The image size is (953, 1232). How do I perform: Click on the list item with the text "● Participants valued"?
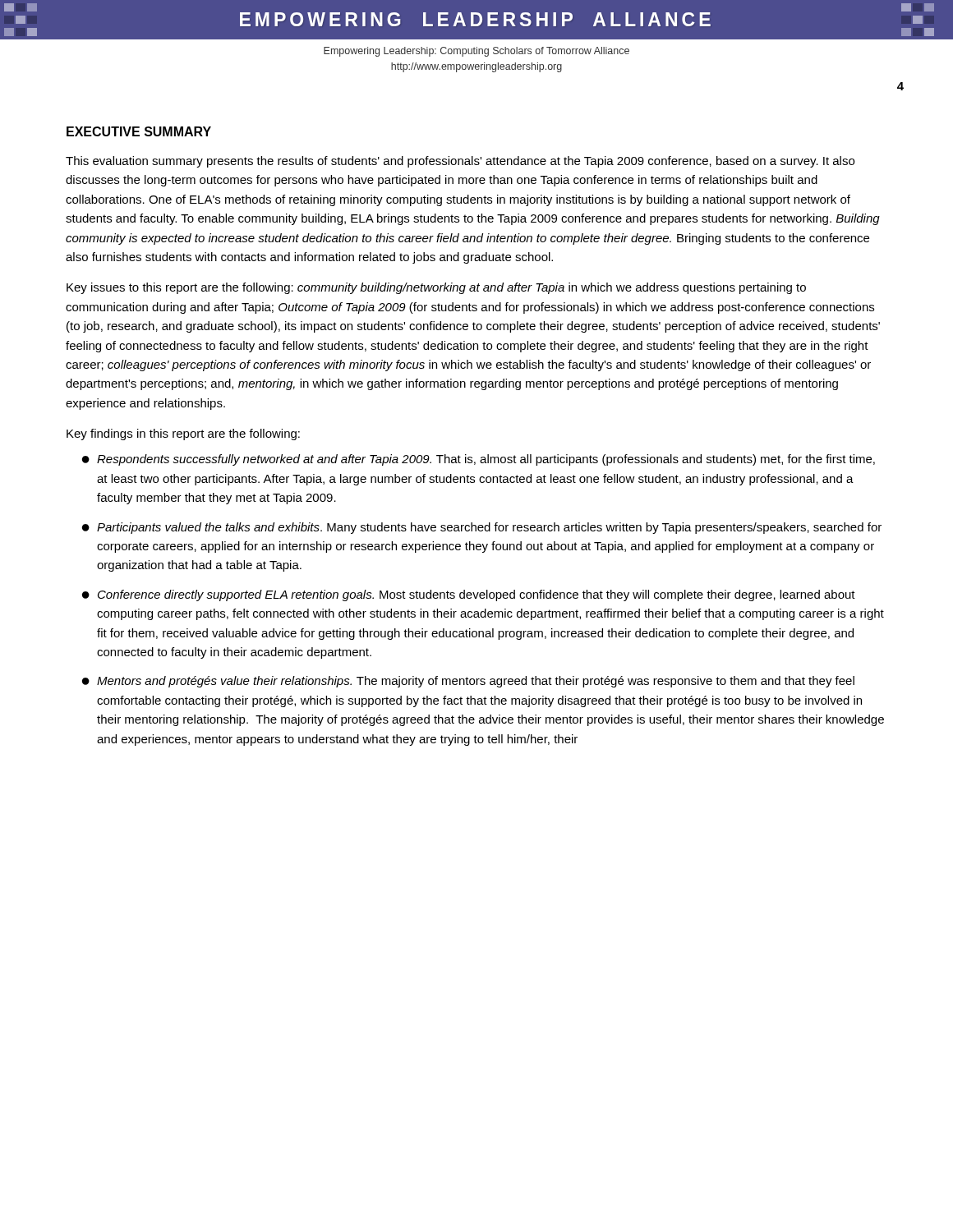tap(484, 546)
